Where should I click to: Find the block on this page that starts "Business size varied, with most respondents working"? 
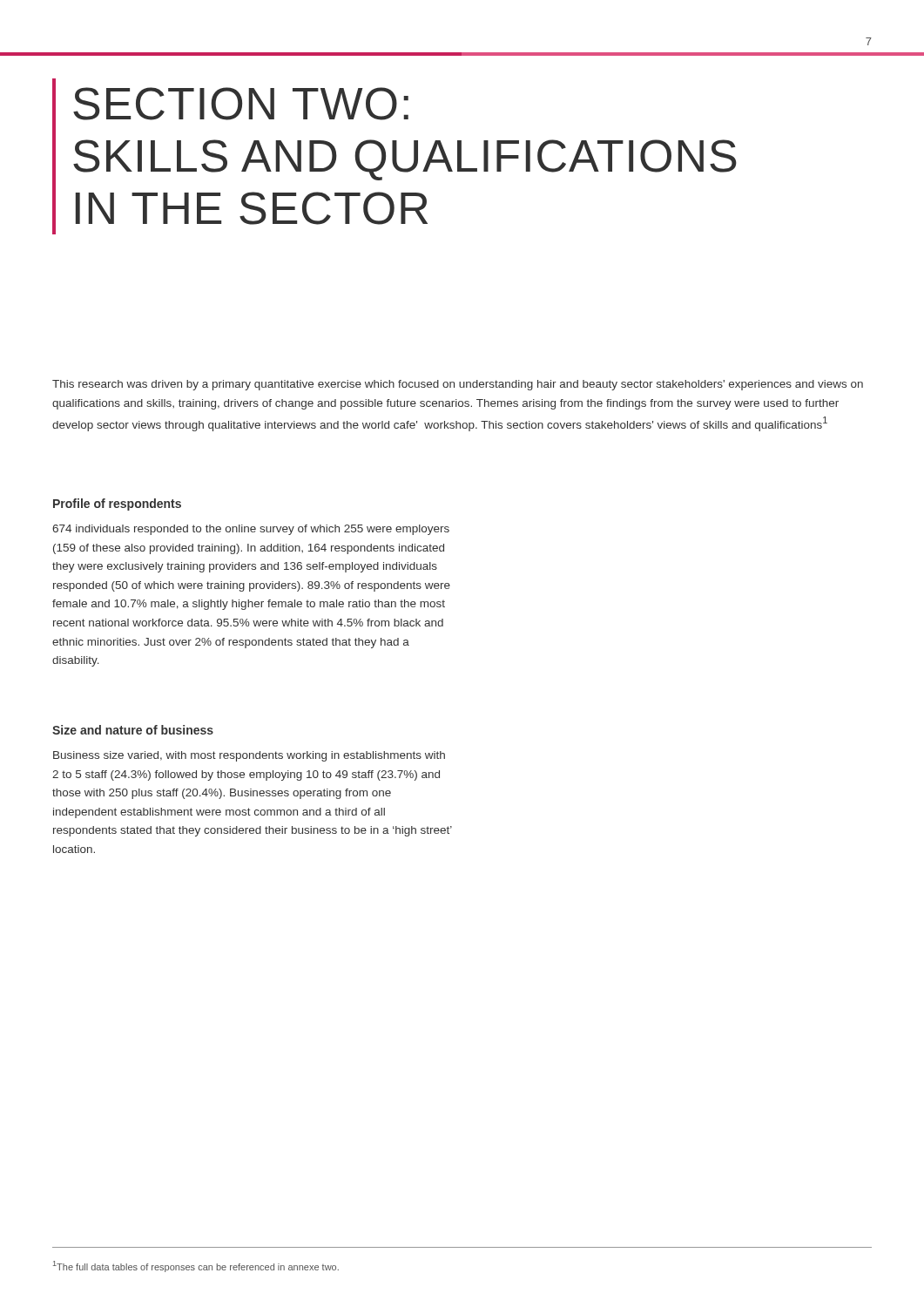(x=252, y=802)
